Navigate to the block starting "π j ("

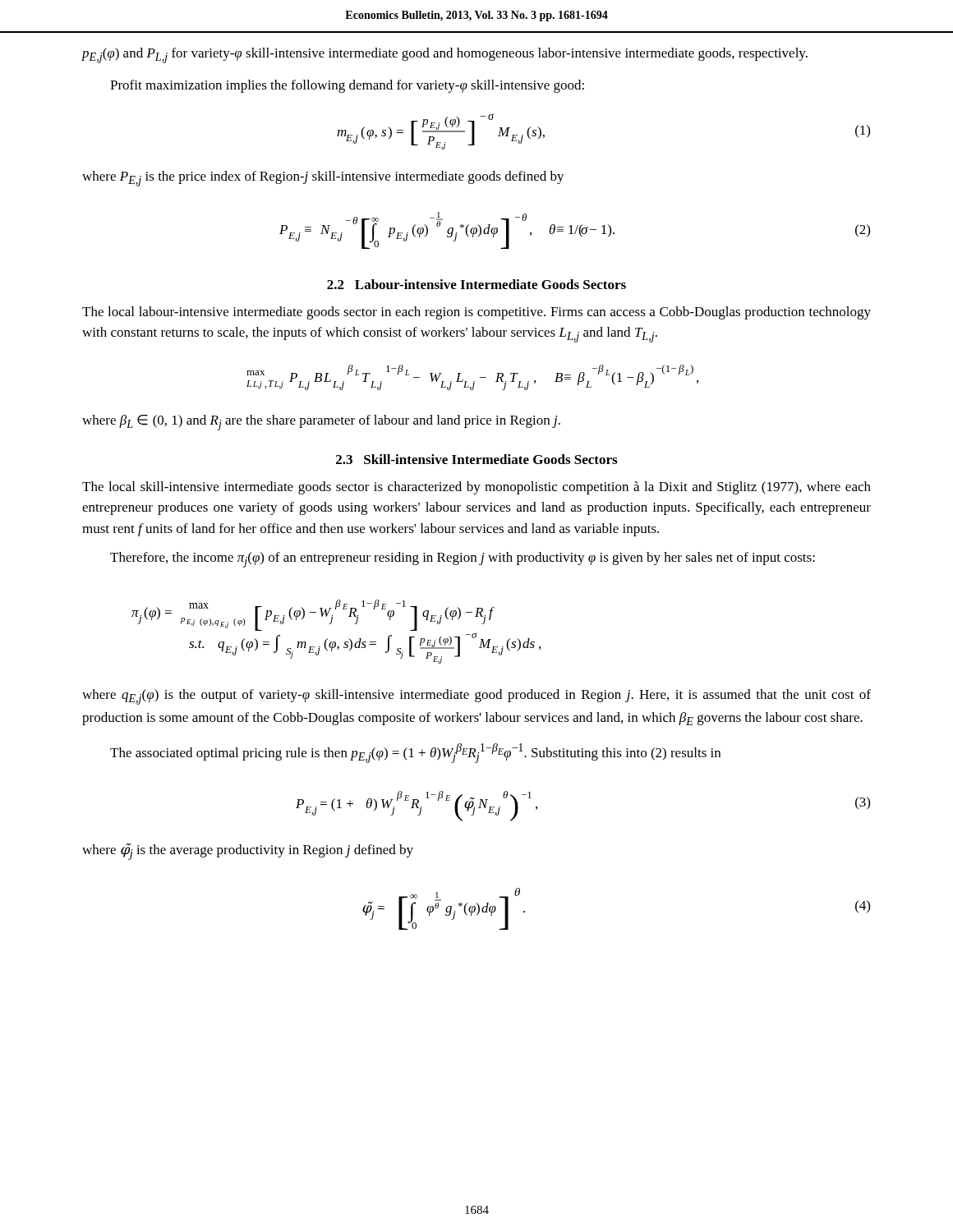[476, 627]
